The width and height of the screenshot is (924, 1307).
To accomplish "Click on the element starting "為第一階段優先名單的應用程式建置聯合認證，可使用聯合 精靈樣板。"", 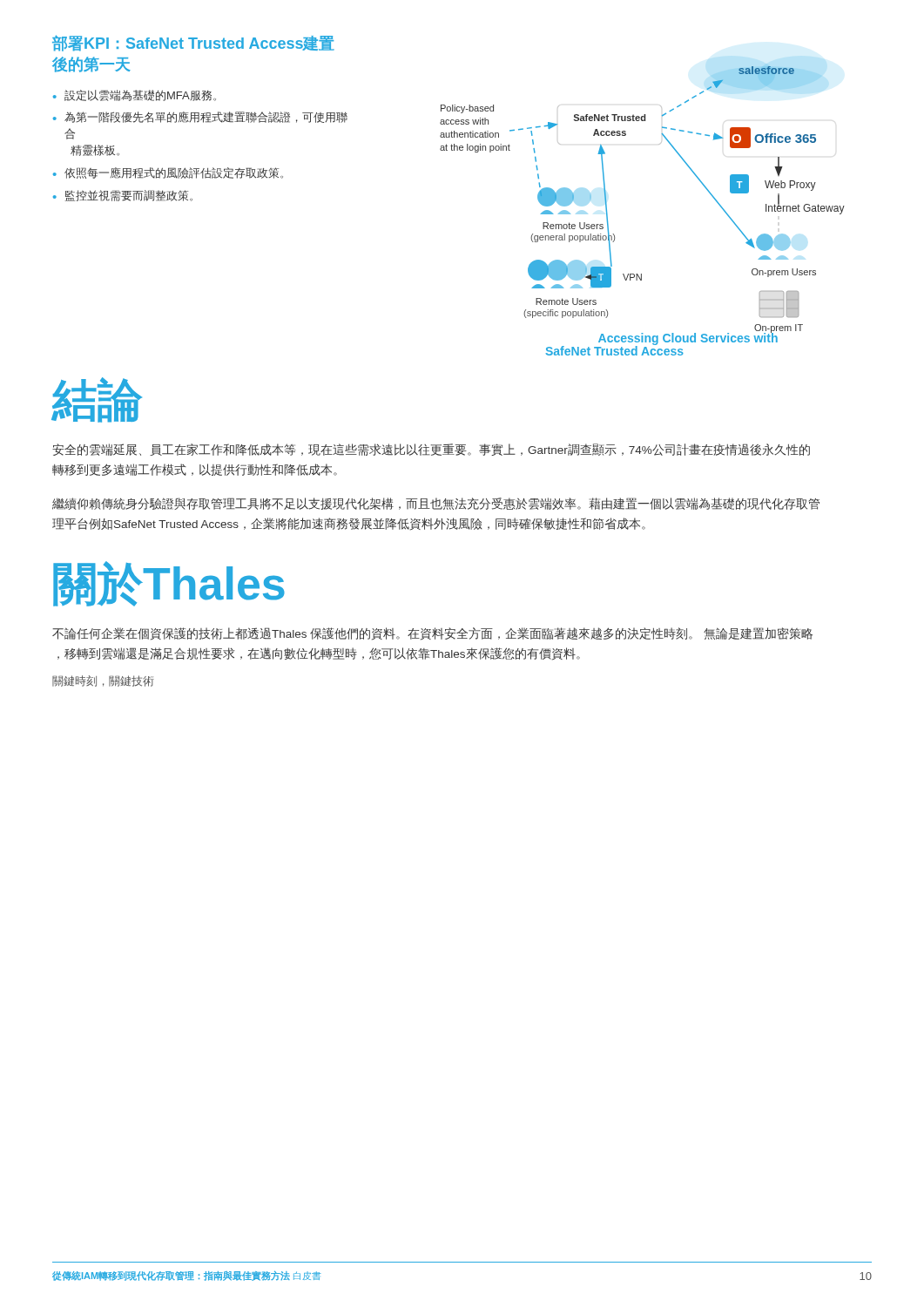I will [206, 117].
